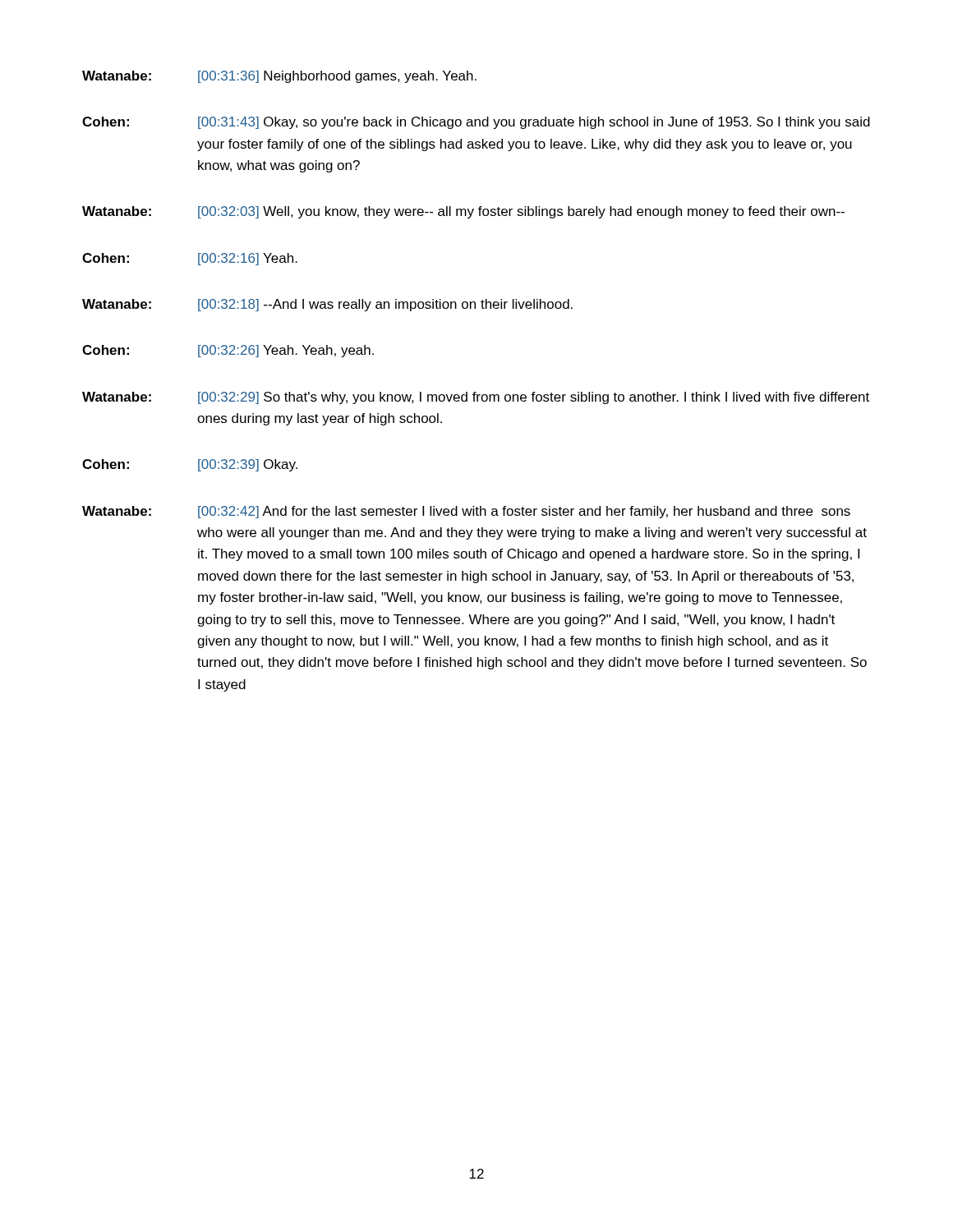Where is the passage that starts "Watanabe: [00:32:03] Well, you know,"?
The width and height of the screenshot is (953, 1232).
point(476,212)
